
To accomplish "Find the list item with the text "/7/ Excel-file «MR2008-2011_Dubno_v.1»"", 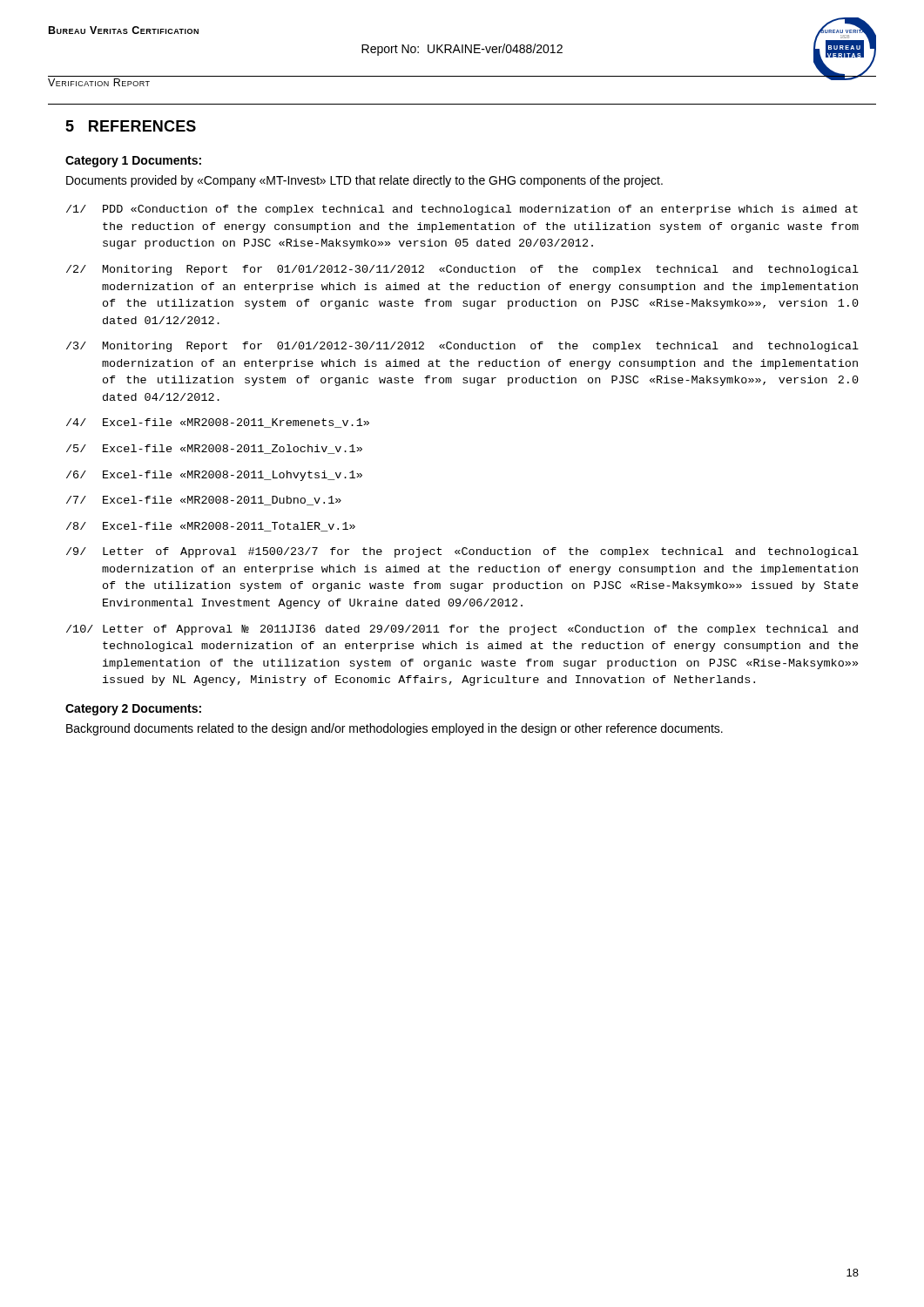I will (204, 501).
